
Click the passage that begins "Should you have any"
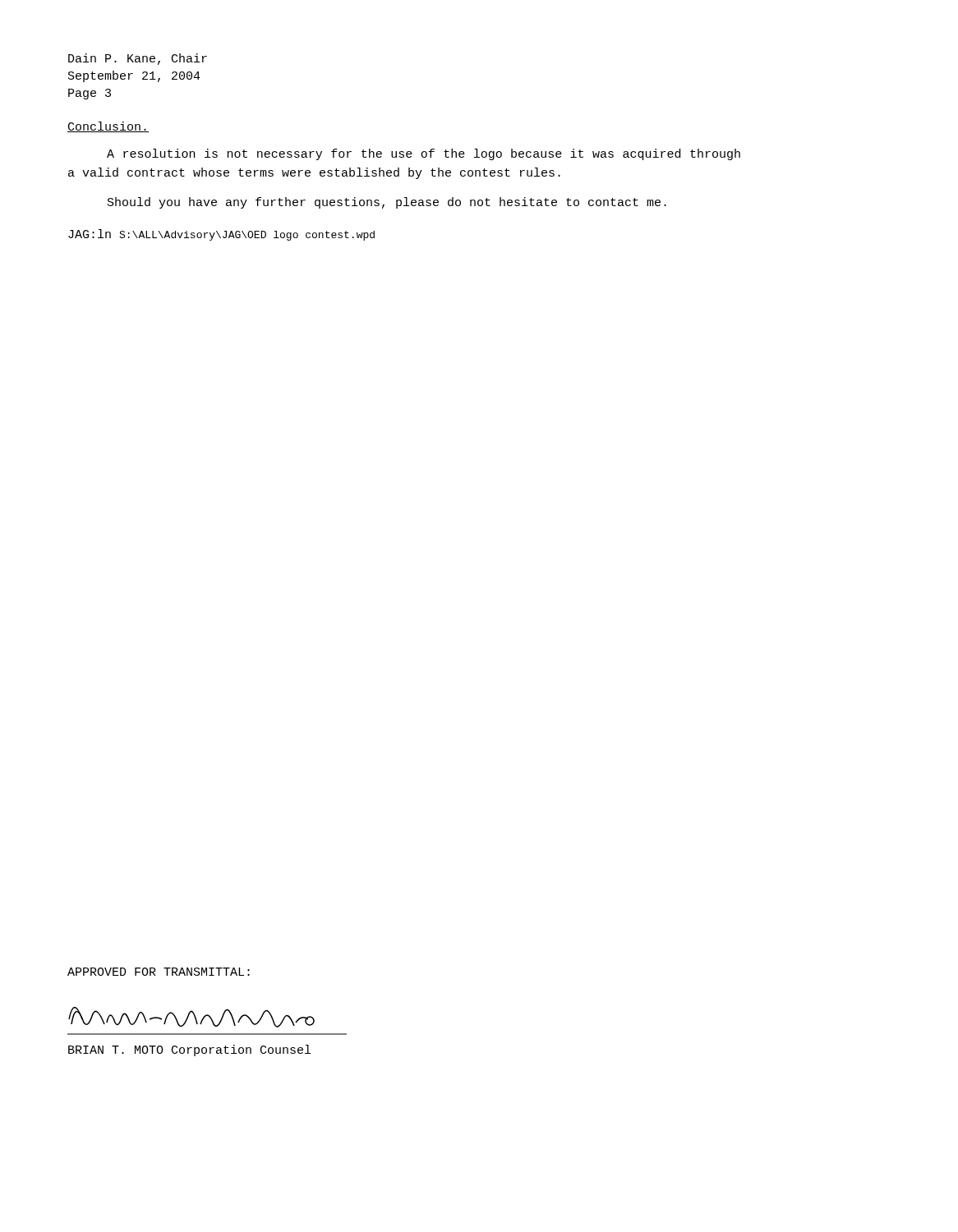[388, 203]
